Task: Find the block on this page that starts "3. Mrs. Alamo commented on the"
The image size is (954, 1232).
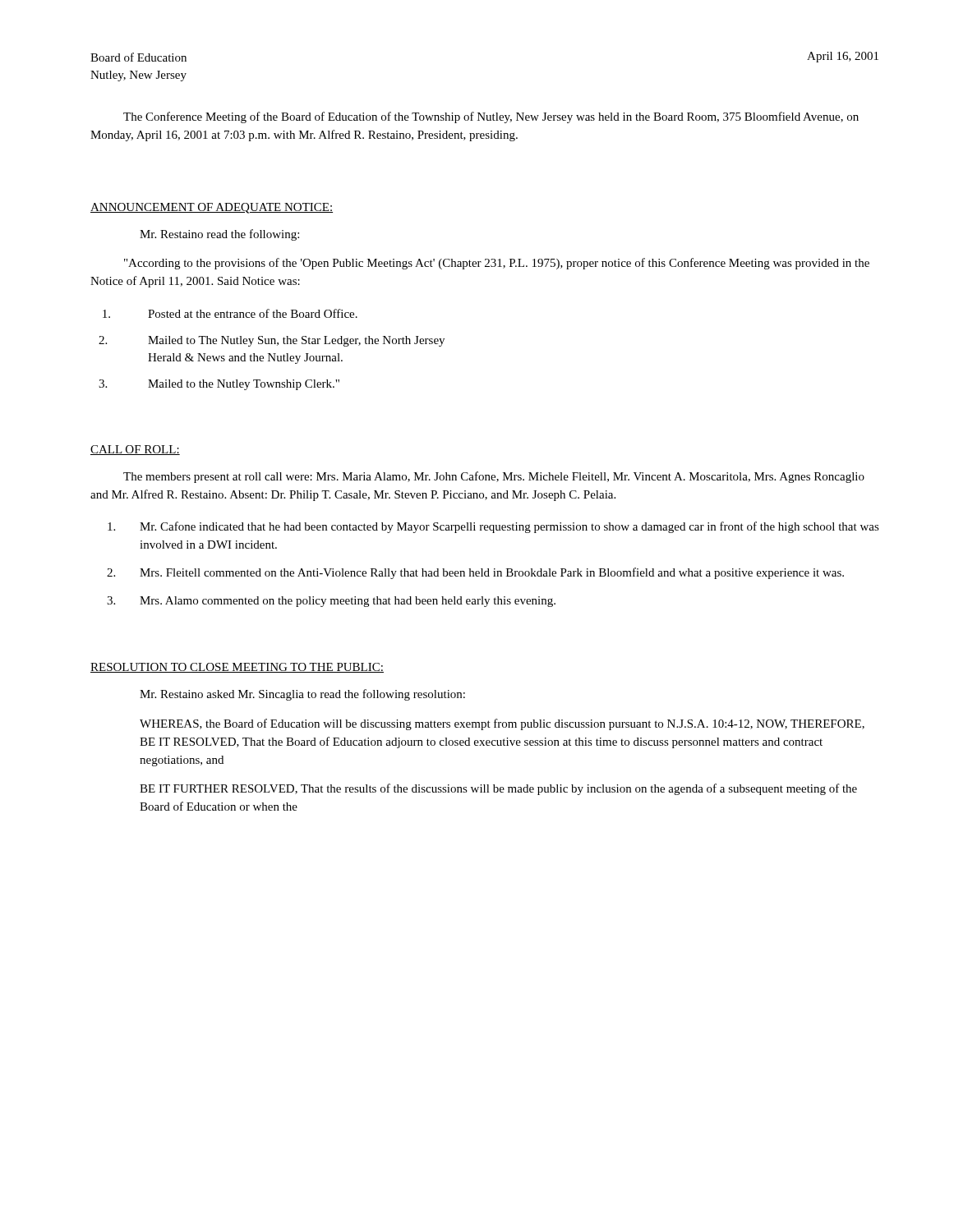Action: click(x=493, y=601)
